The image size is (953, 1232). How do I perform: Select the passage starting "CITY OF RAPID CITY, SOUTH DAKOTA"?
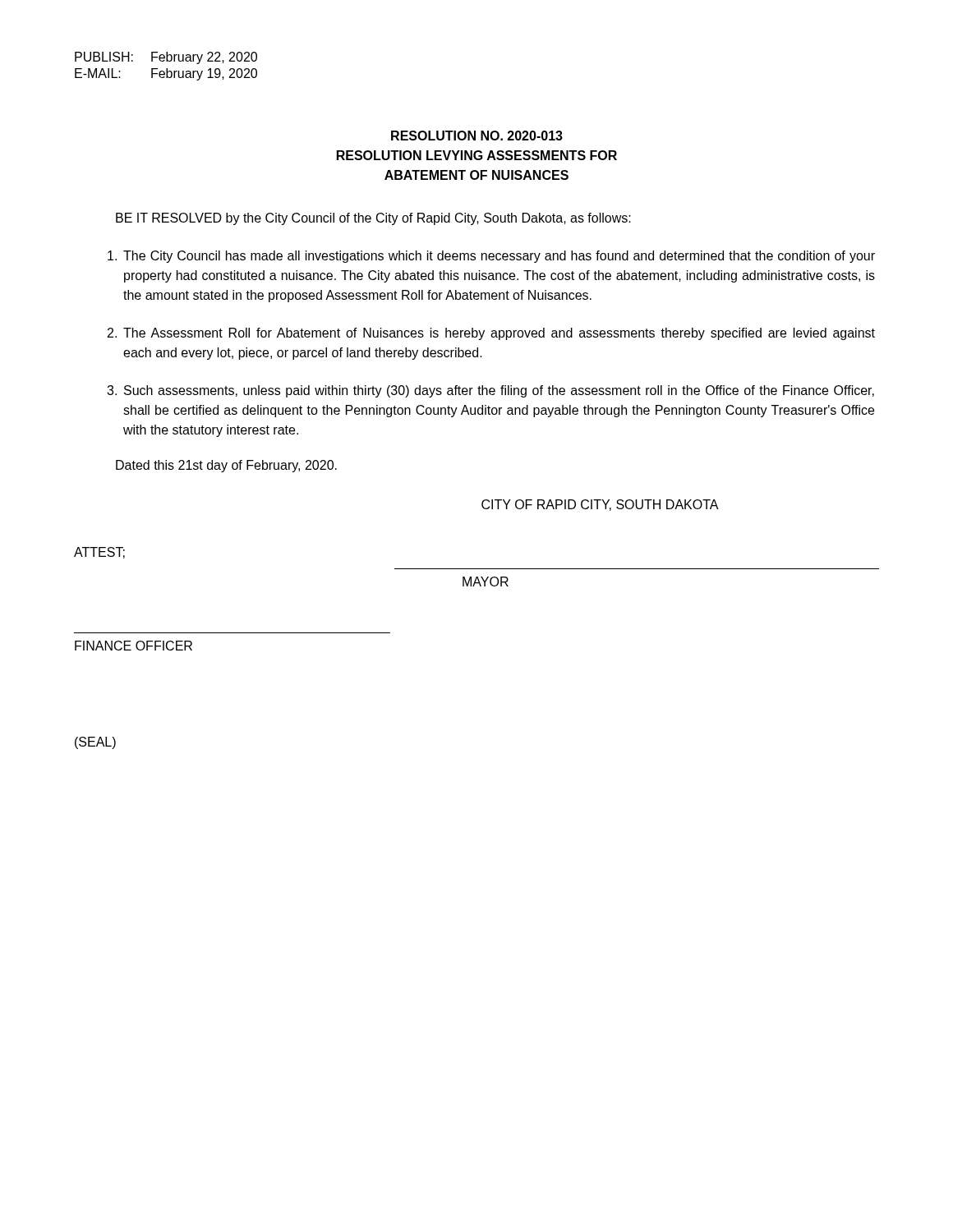600,505
